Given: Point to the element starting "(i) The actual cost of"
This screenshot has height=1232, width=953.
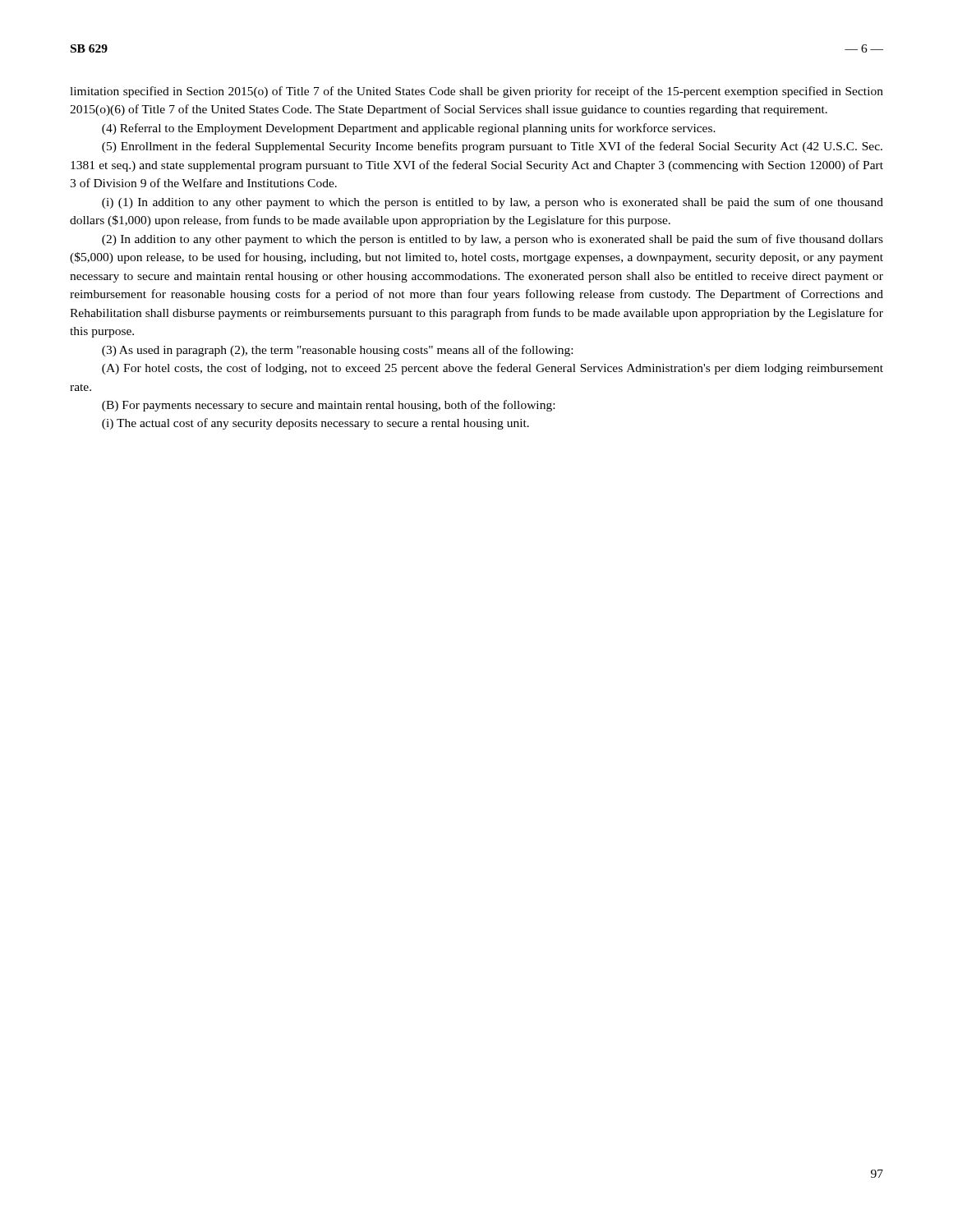Looking at the screenshot, I should pos(476,424).
